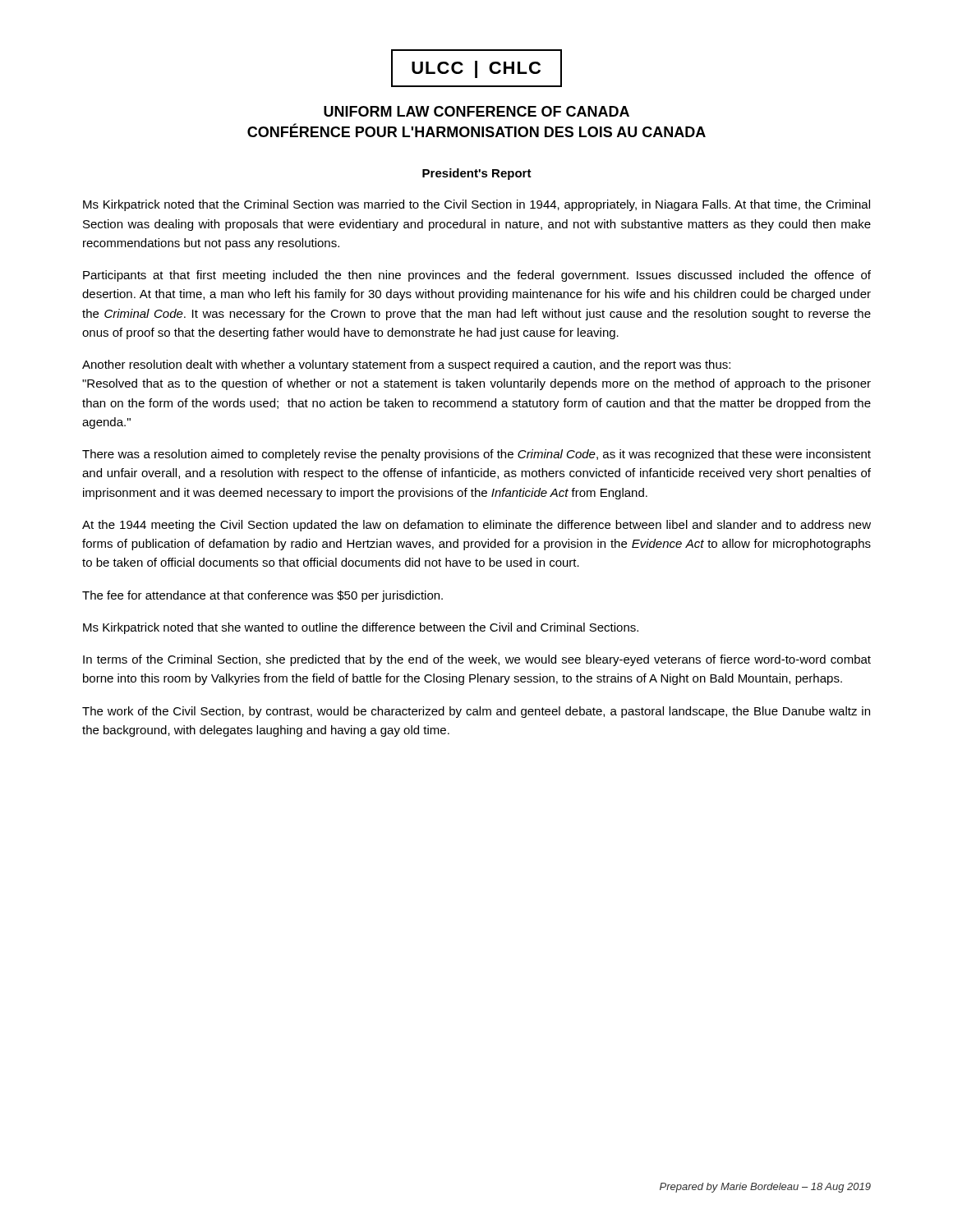Click on the section header that says "President's Report"
The width and height of the screenshot is (953, 1232).
click(476, 173)
